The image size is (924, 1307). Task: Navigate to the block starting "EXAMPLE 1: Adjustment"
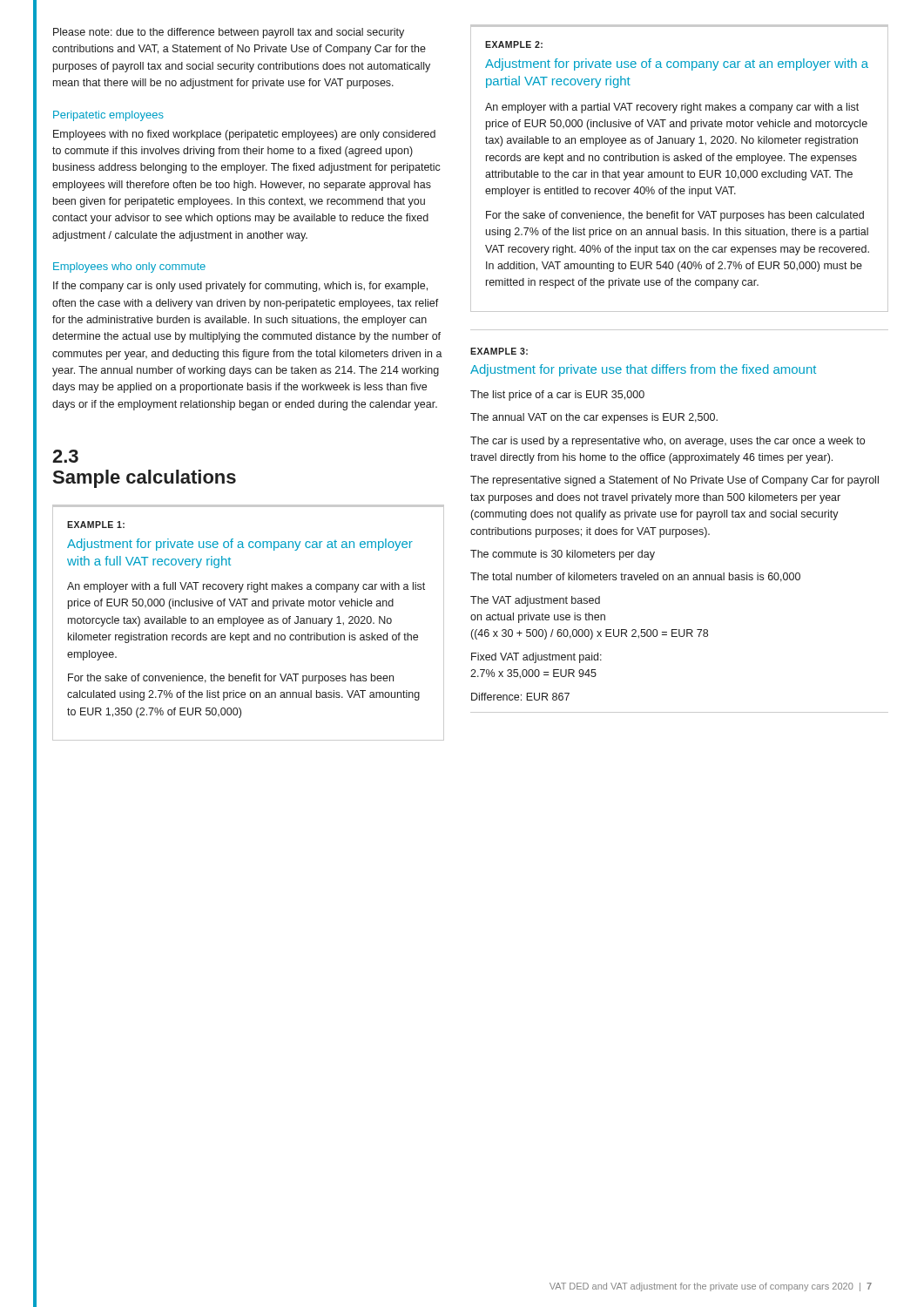coord(248,620)
